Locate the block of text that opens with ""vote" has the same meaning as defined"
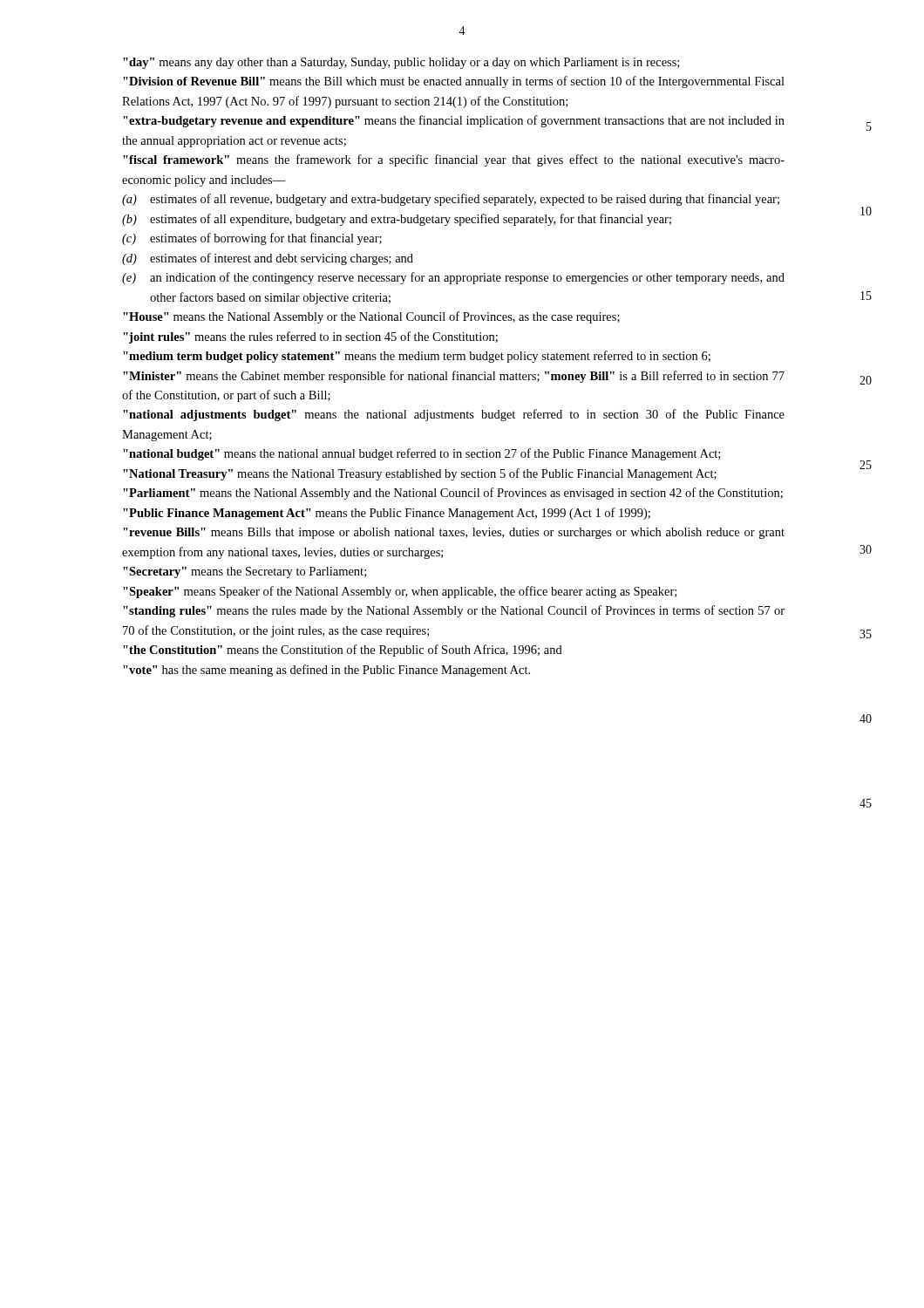Image resolution: width=924 pixels, height=1308 pixels. click(453, 669)
